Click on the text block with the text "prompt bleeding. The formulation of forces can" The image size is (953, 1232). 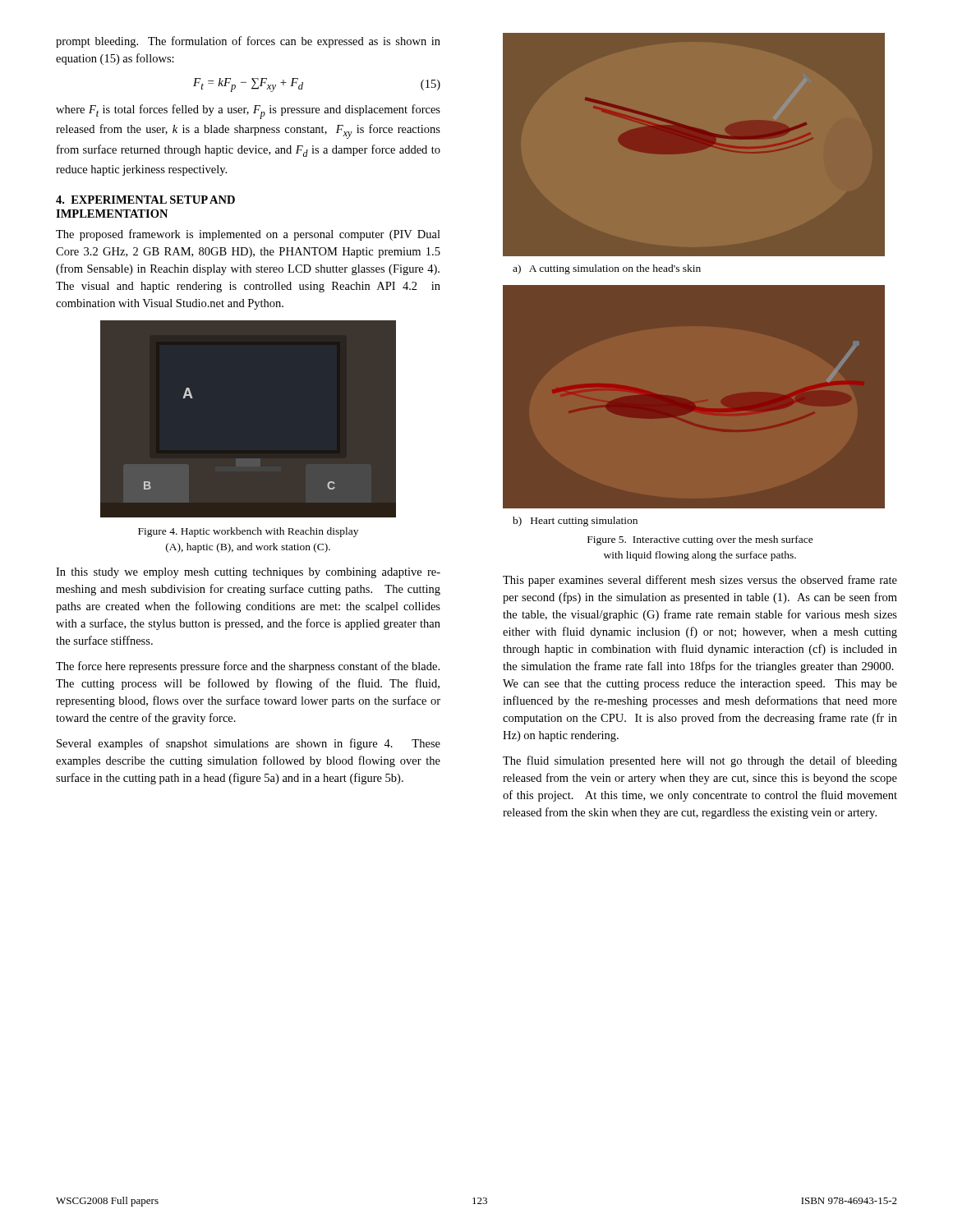248,50
